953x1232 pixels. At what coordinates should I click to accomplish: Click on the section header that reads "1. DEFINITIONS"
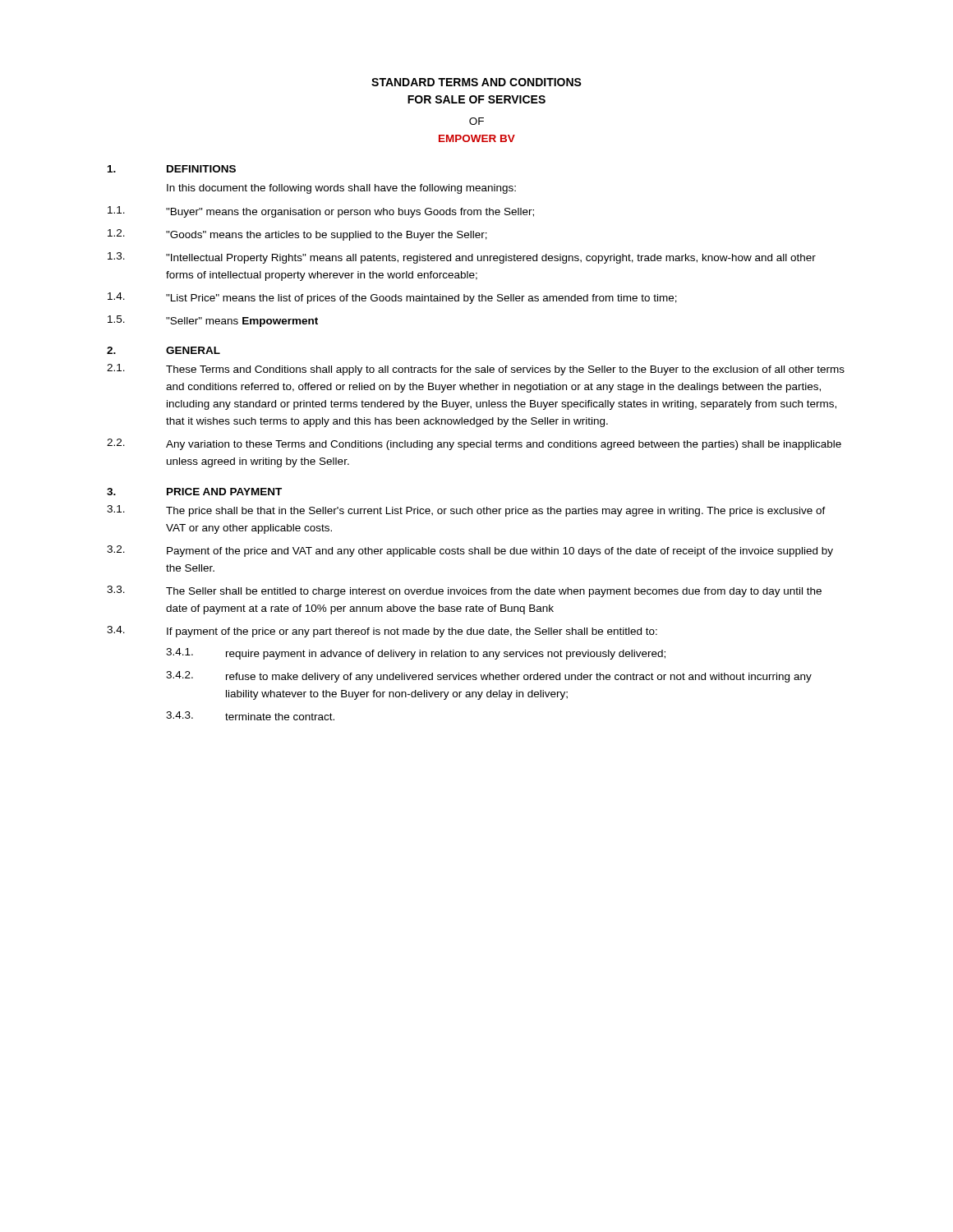point(172,169)
